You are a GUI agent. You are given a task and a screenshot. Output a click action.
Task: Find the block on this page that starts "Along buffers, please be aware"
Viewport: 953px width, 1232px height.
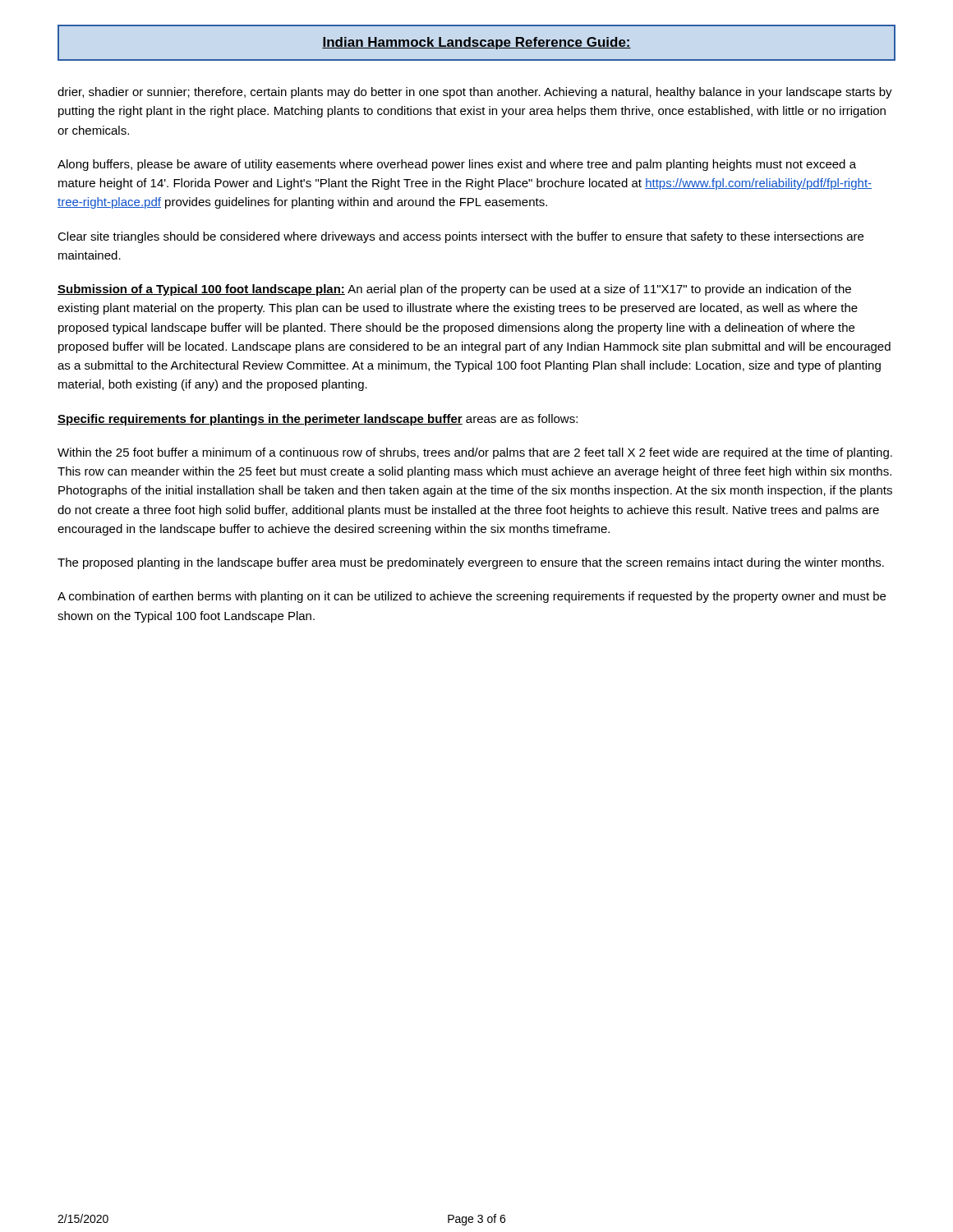[465, 183]
